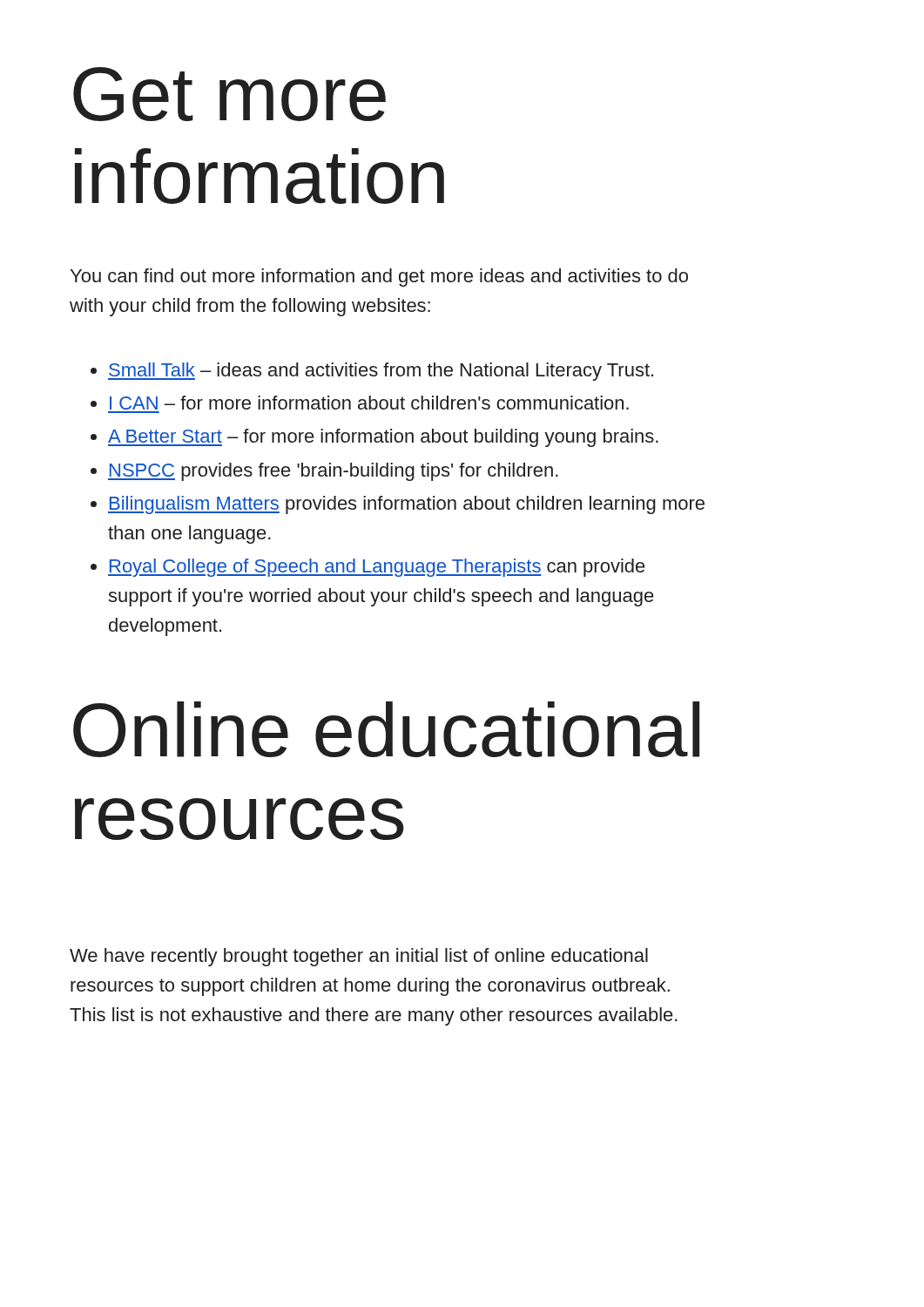Viewport: 924px width, 1307px height.
Task: Click the passage that begins "Royal College of Speech and Language Therapists"
Action: (381, 595)
